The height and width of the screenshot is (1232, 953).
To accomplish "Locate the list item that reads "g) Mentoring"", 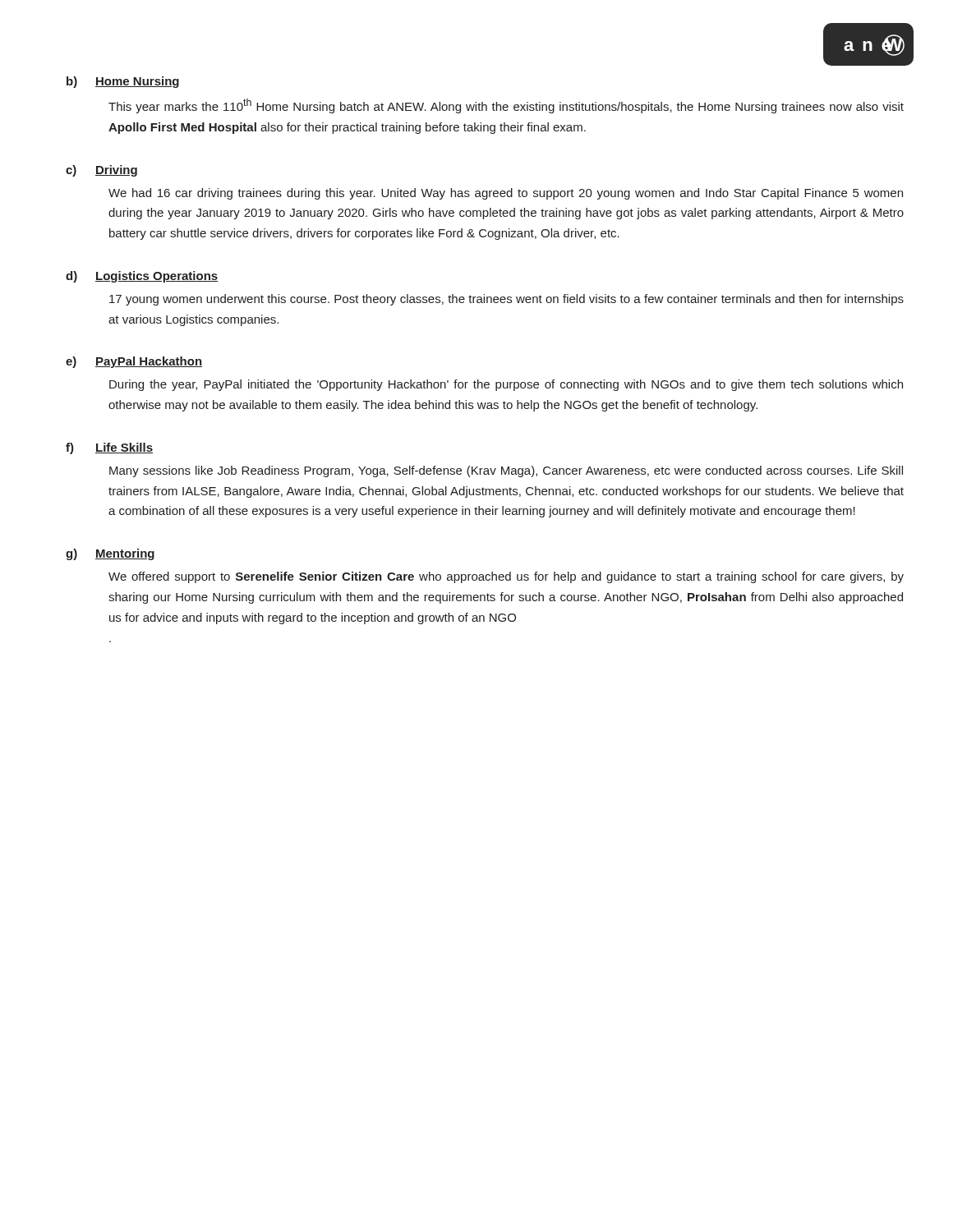I will pyautogui.click(x=110, y=553).
